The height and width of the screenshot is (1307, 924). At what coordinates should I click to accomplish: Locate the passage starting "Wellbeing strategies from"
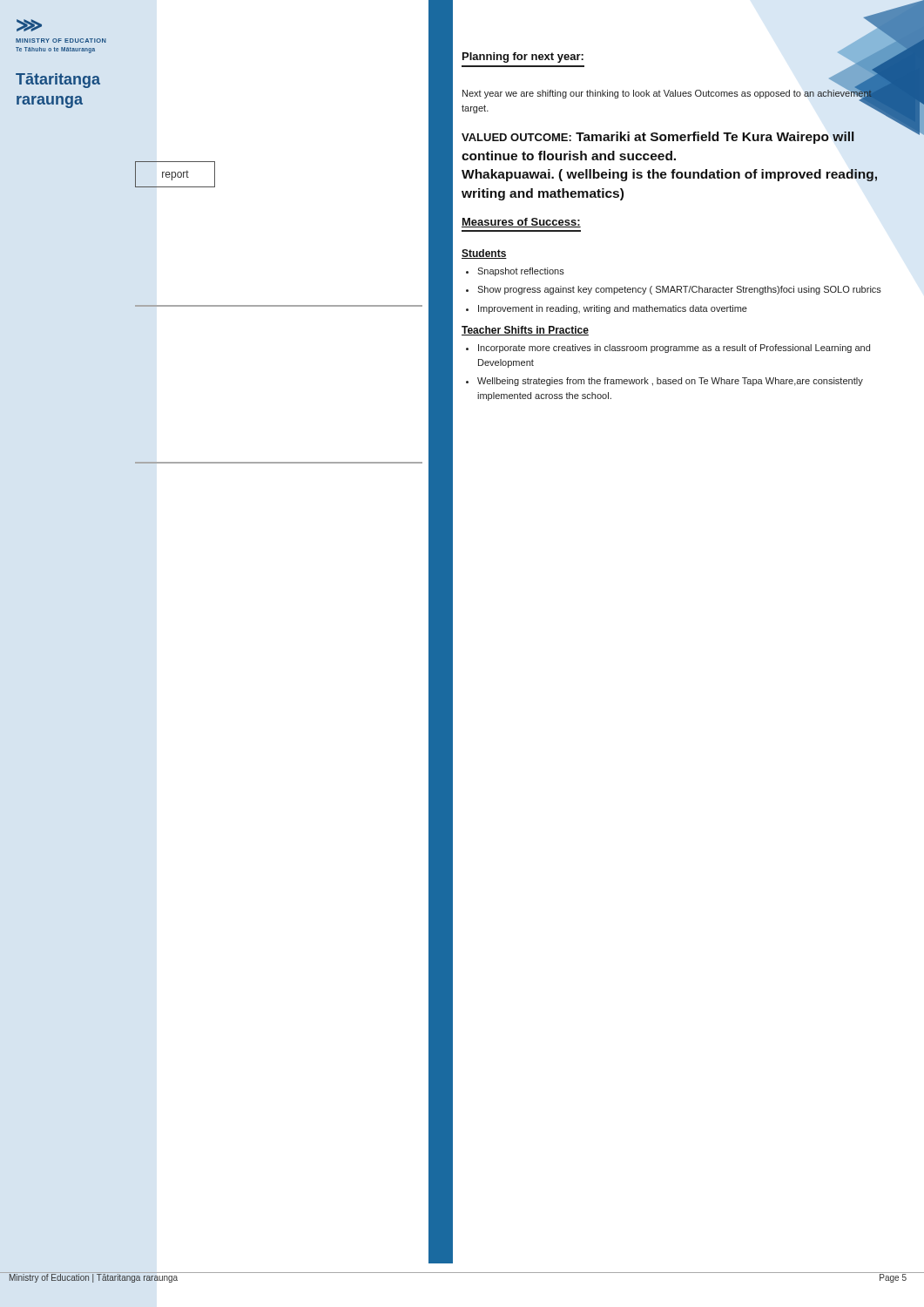point(670,388)
